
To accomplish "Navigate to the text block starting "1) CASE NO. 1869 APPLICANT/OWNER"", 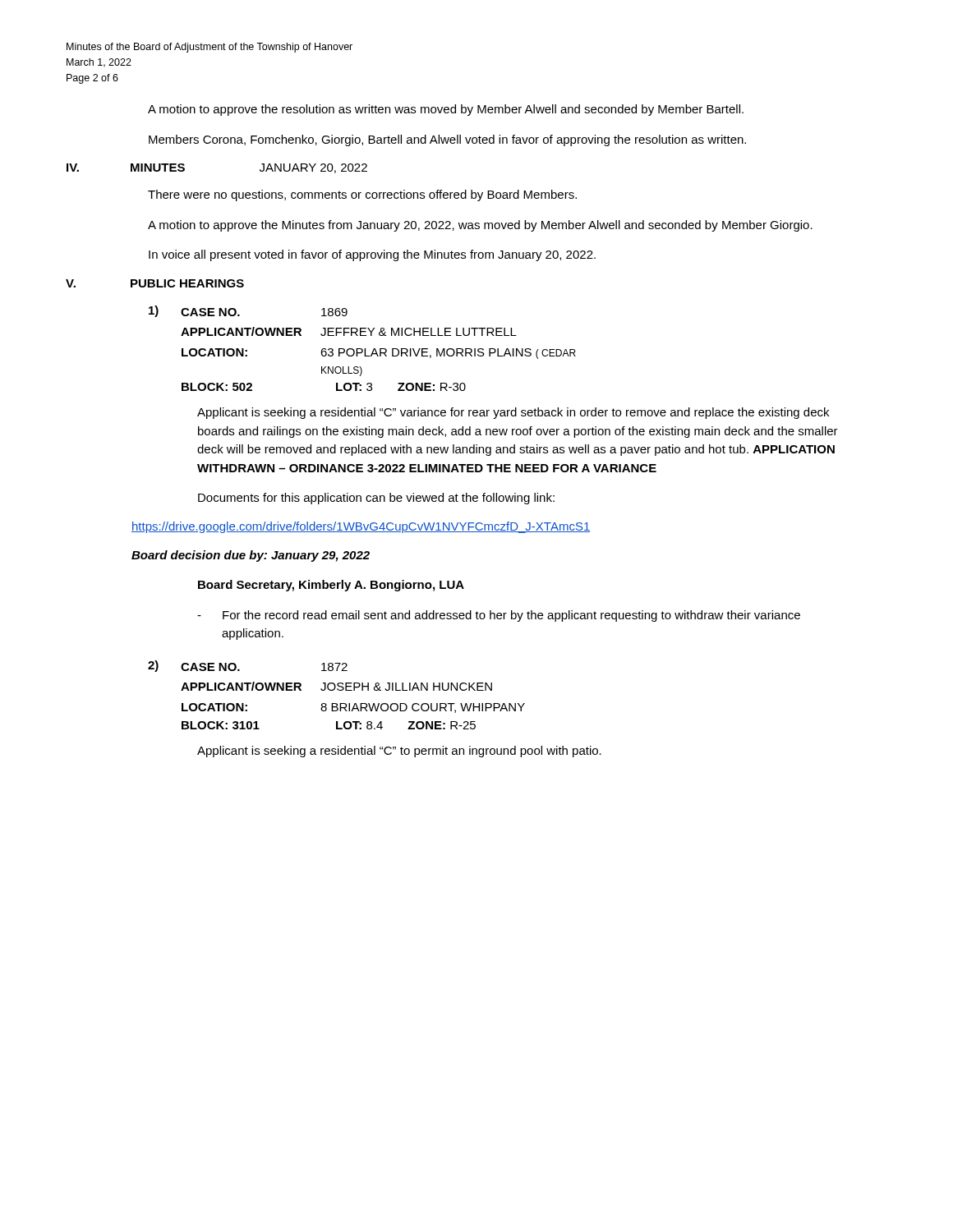I will [x=493, y=350].
